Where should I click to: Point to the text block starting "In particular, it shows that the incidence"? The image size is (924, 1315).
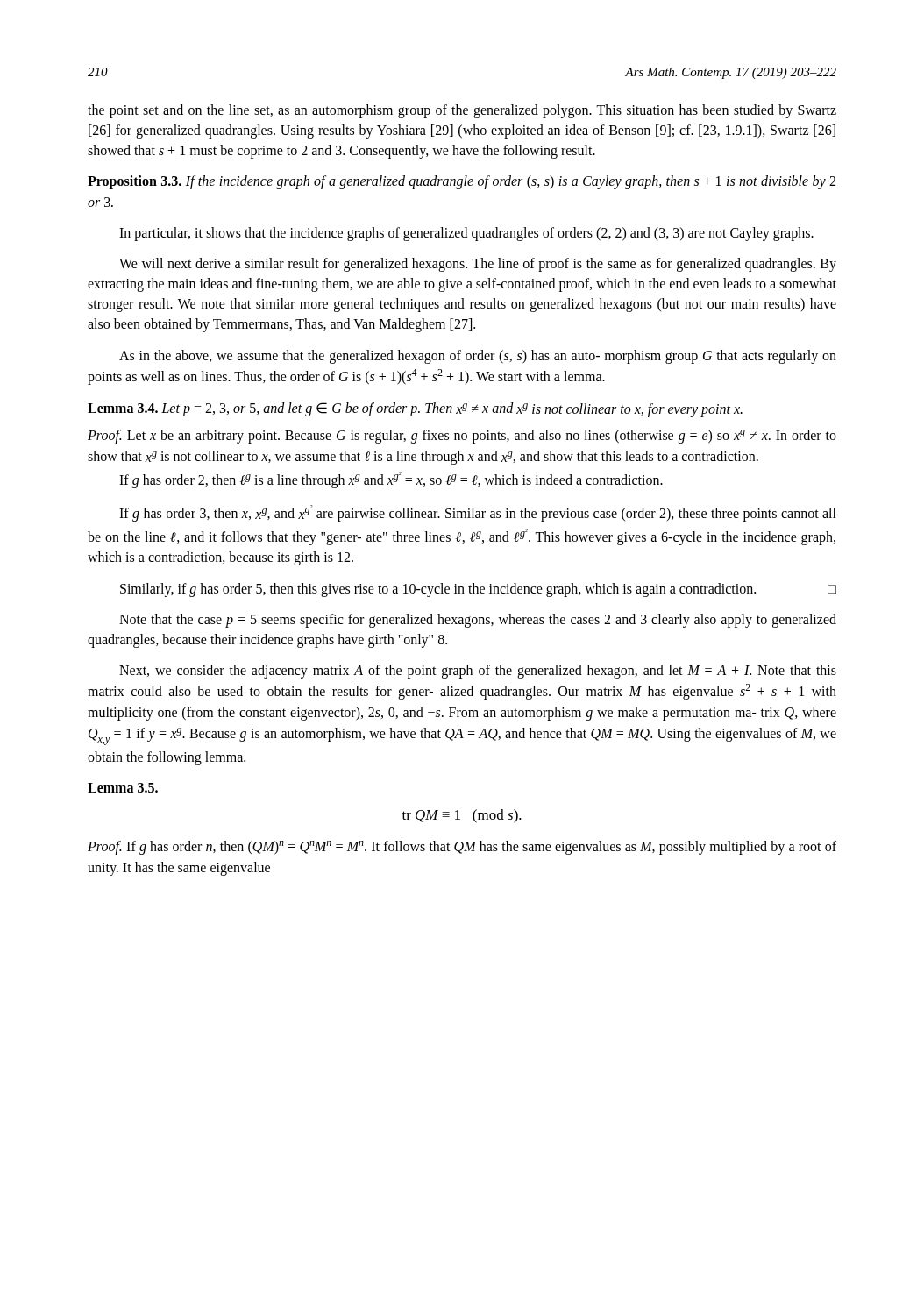point(467,232)
